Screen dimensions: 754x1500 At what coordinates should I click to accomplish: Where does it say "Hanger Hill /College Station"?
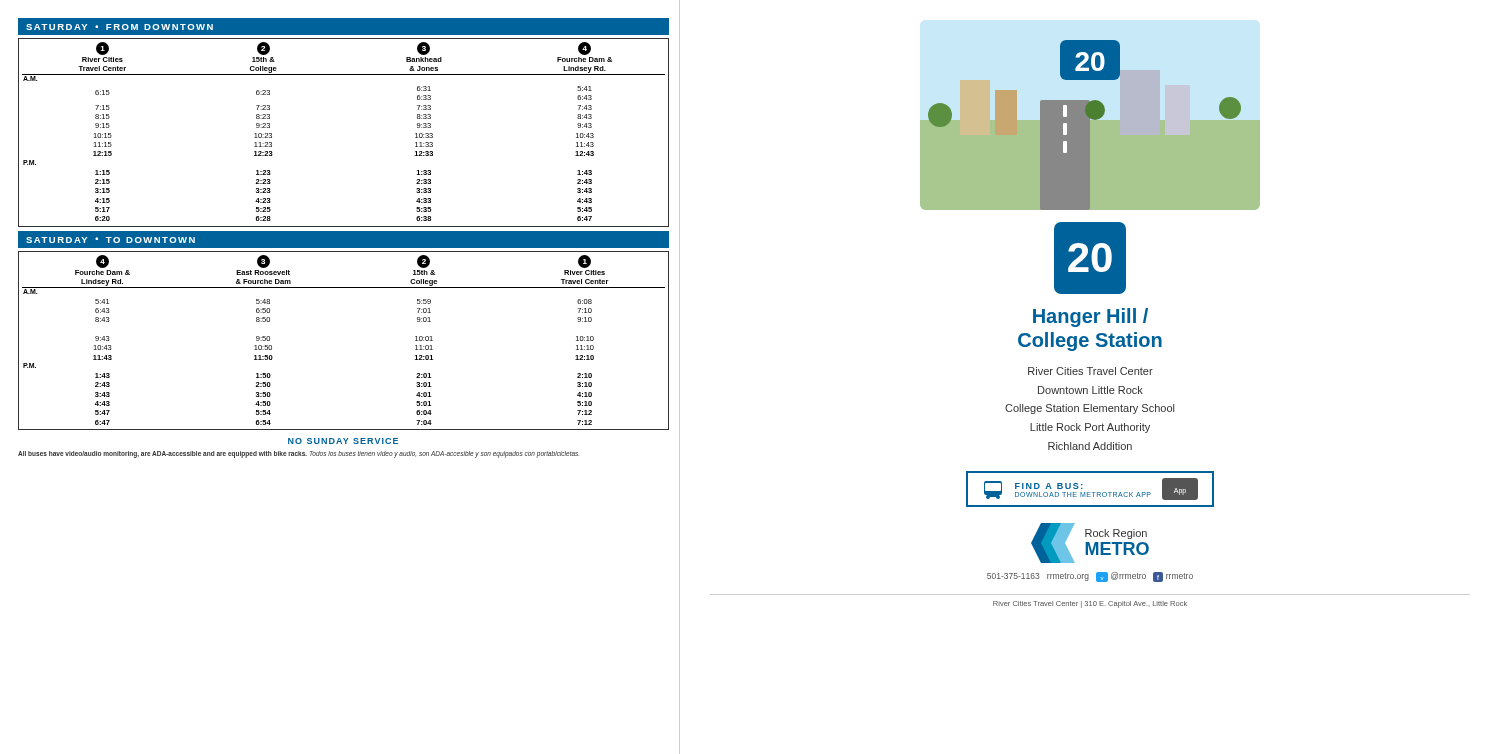click(1090, 328)
